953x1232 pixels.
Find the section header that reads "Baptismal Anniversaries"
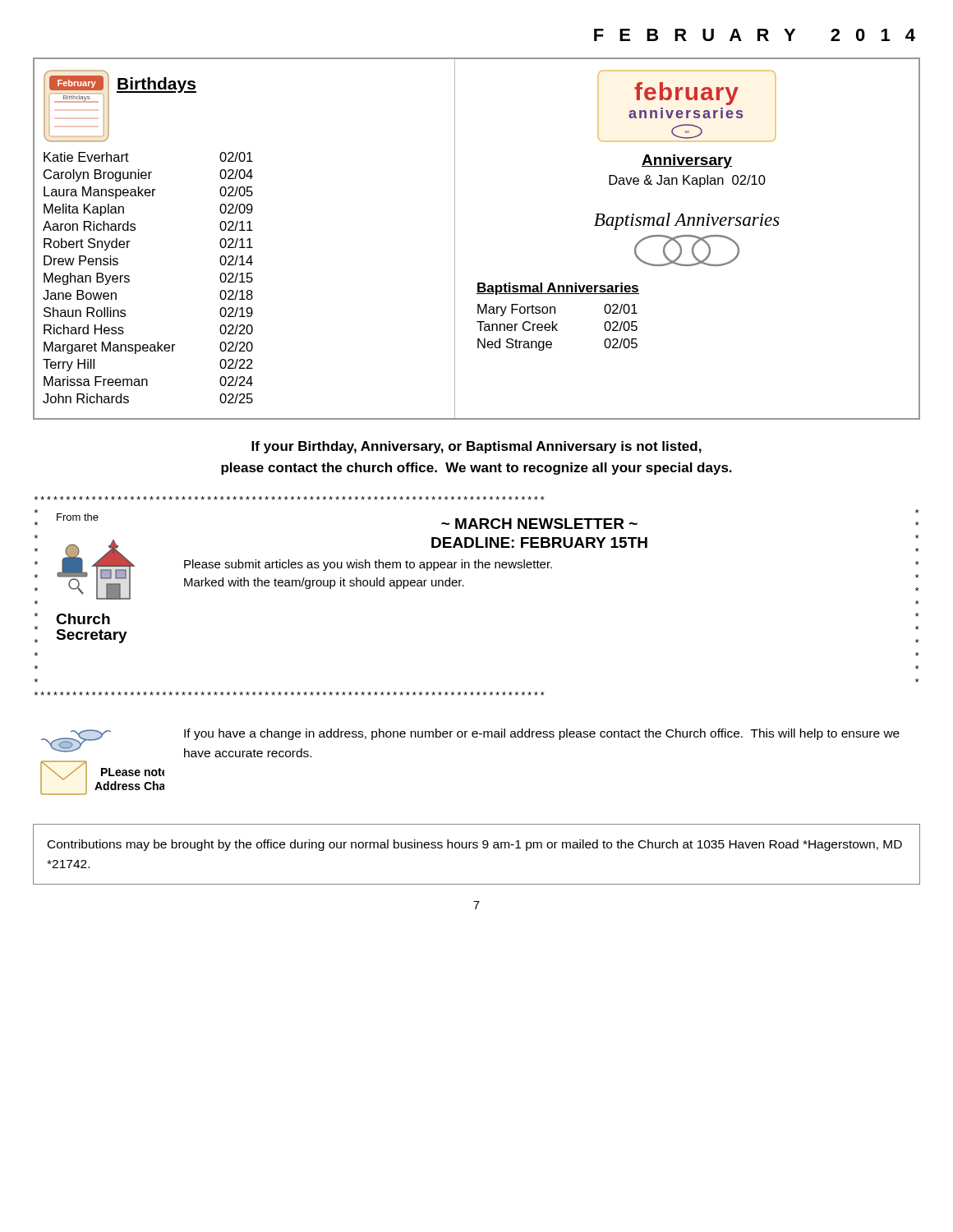558,288
